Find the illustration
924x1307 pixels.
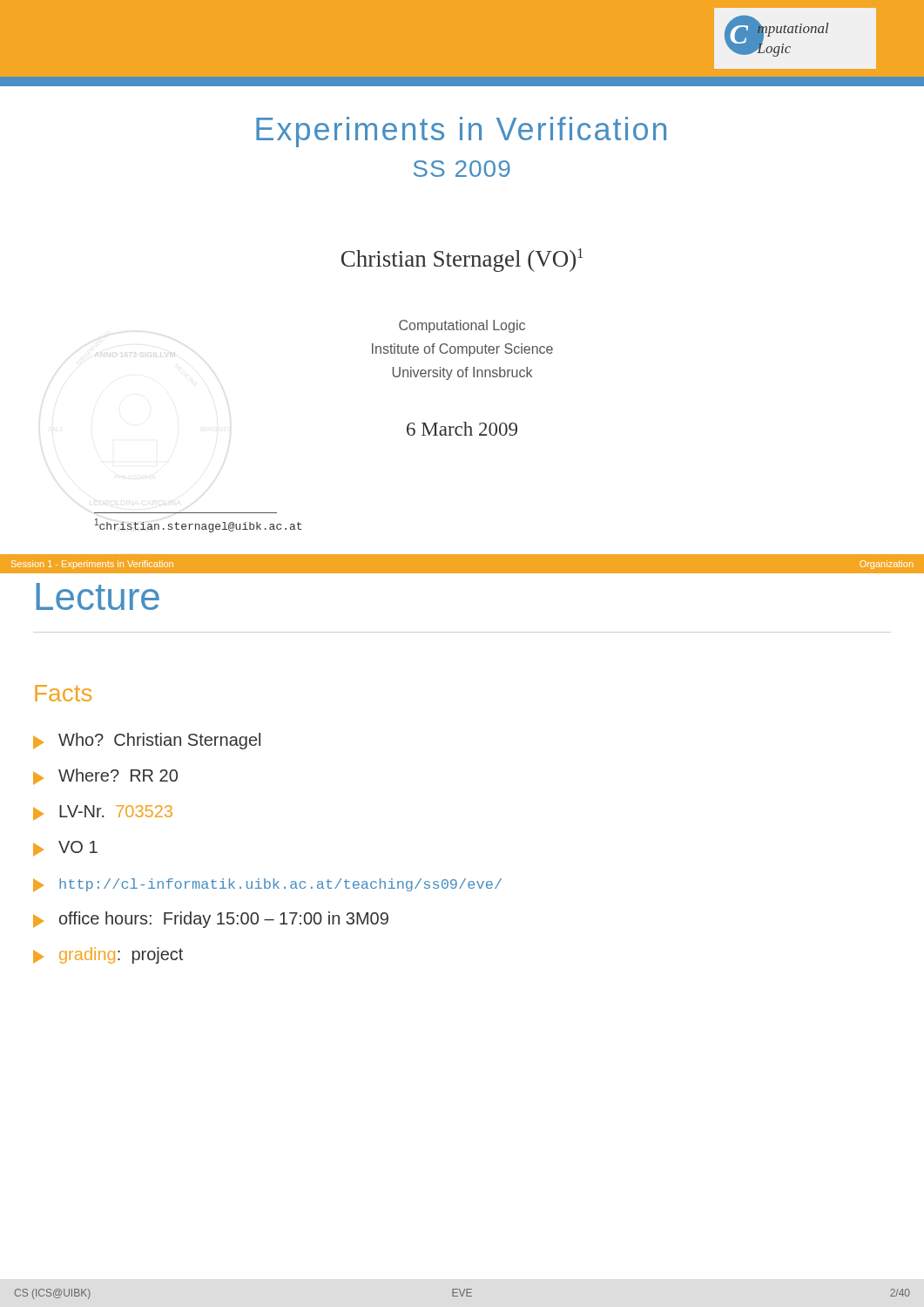coord(135,427)
